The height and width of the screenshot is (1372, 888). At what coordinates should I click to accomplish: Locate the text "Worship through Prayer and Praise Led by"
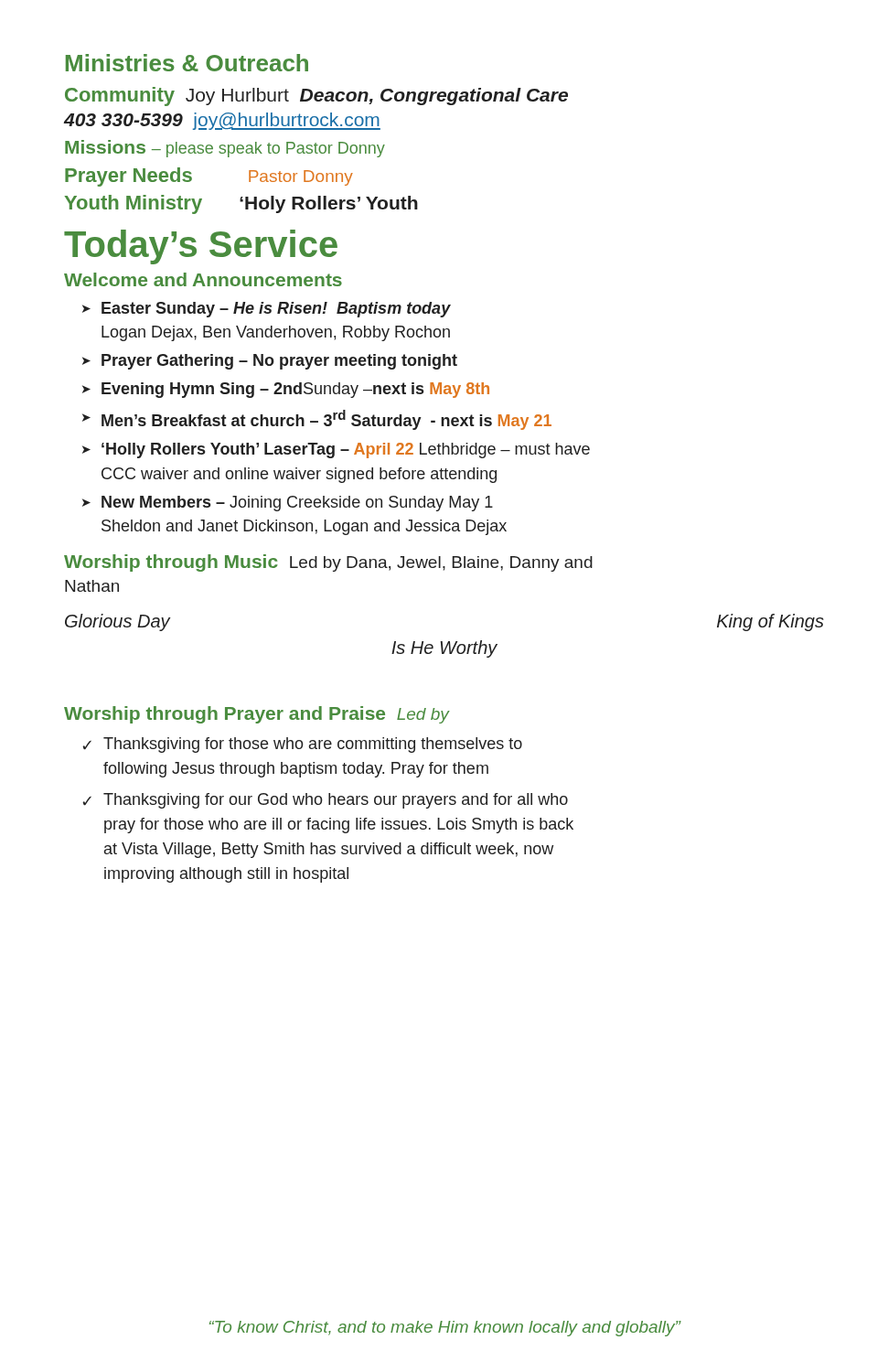coord(444,713)
